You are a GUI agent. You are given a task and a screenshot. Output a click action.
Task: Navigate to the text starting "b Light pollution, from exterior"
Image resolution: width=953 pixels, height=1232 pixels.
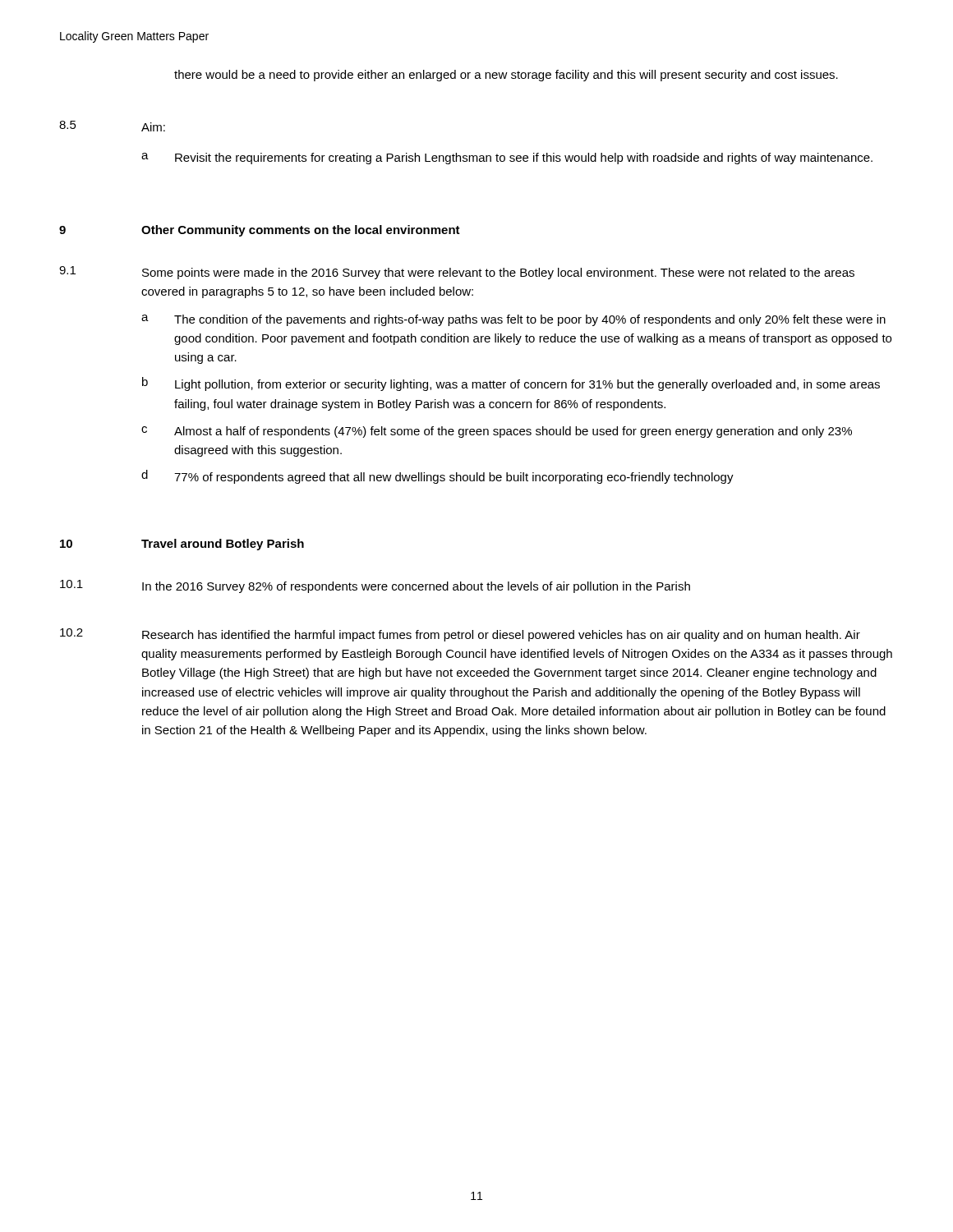coord(518,394)
